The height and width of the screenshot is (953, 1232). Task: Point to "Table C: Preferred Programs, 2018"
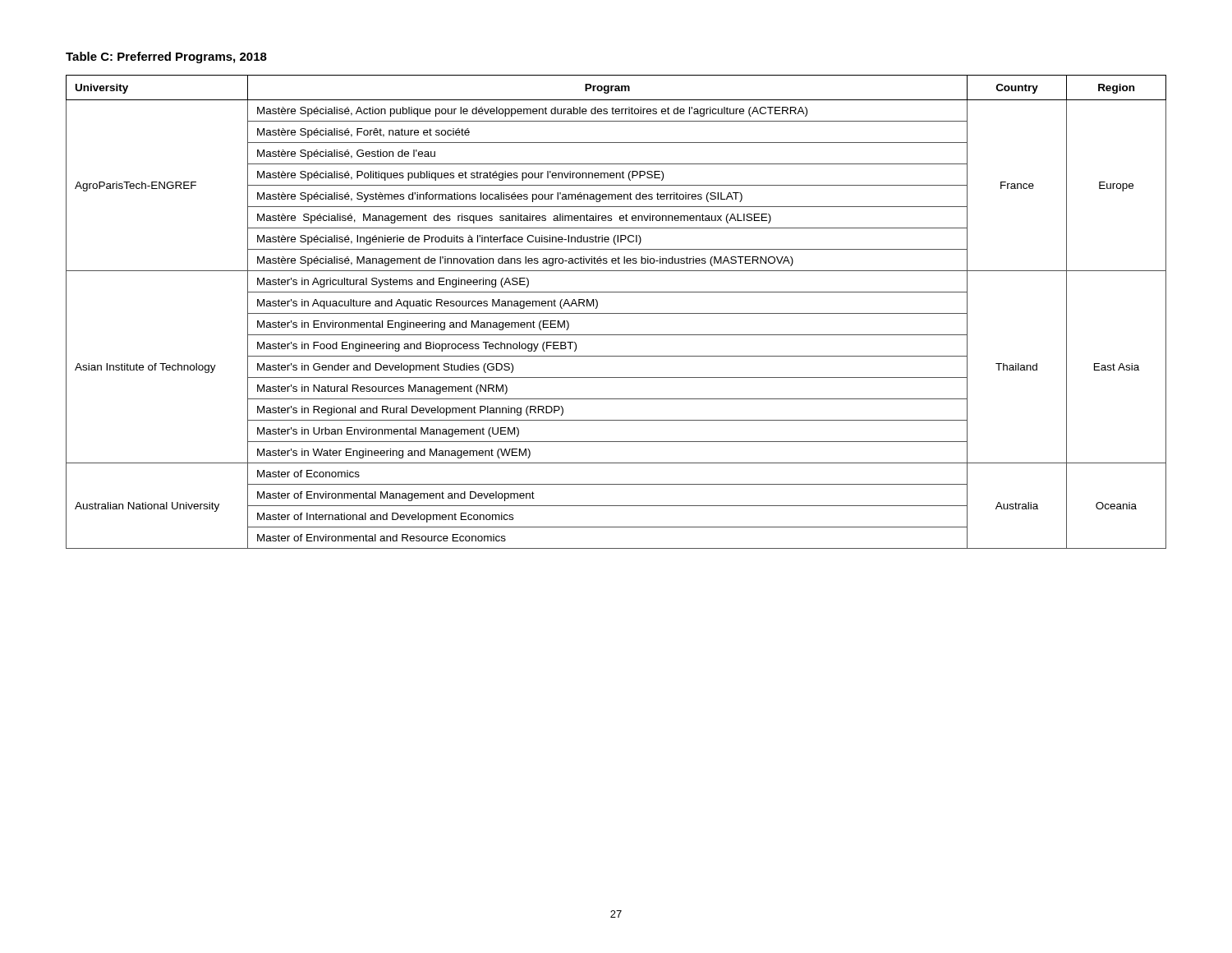[x=166, y=56]
